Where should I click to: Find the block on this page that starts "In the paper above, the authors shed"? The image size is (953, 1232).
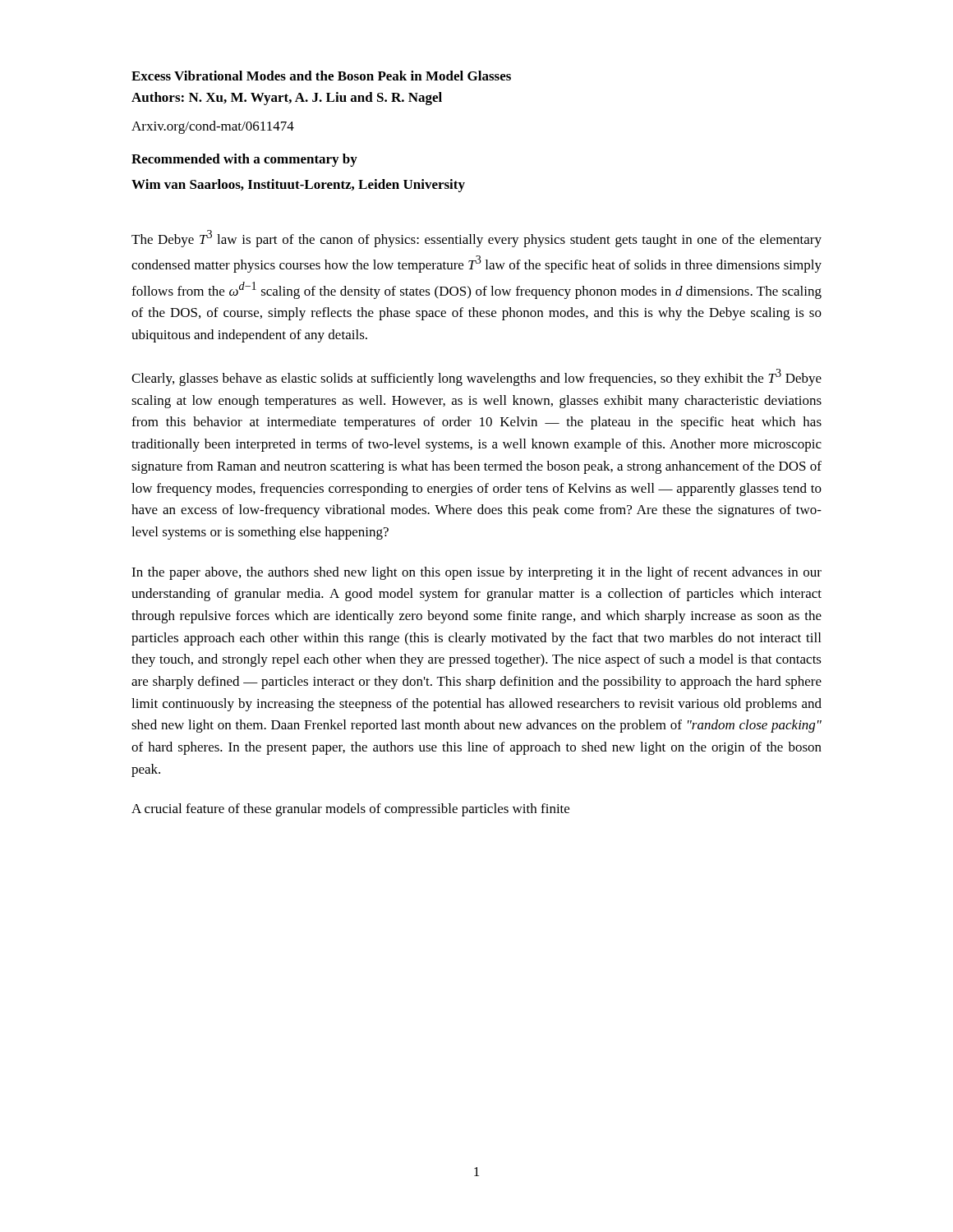(476, 670)
